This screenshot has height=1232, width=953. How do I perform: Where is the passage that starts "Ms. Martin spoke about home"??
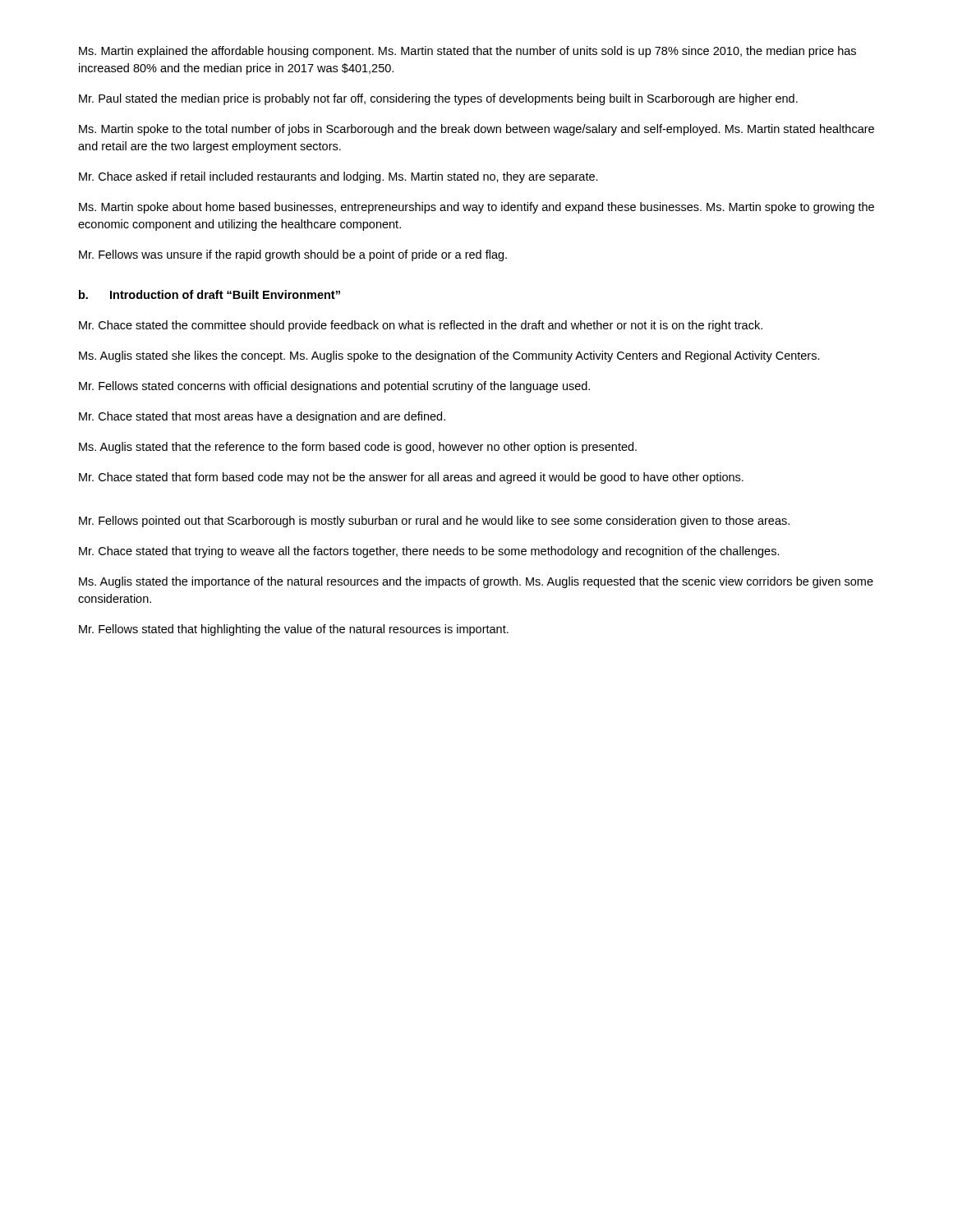[x=476, y=216]
